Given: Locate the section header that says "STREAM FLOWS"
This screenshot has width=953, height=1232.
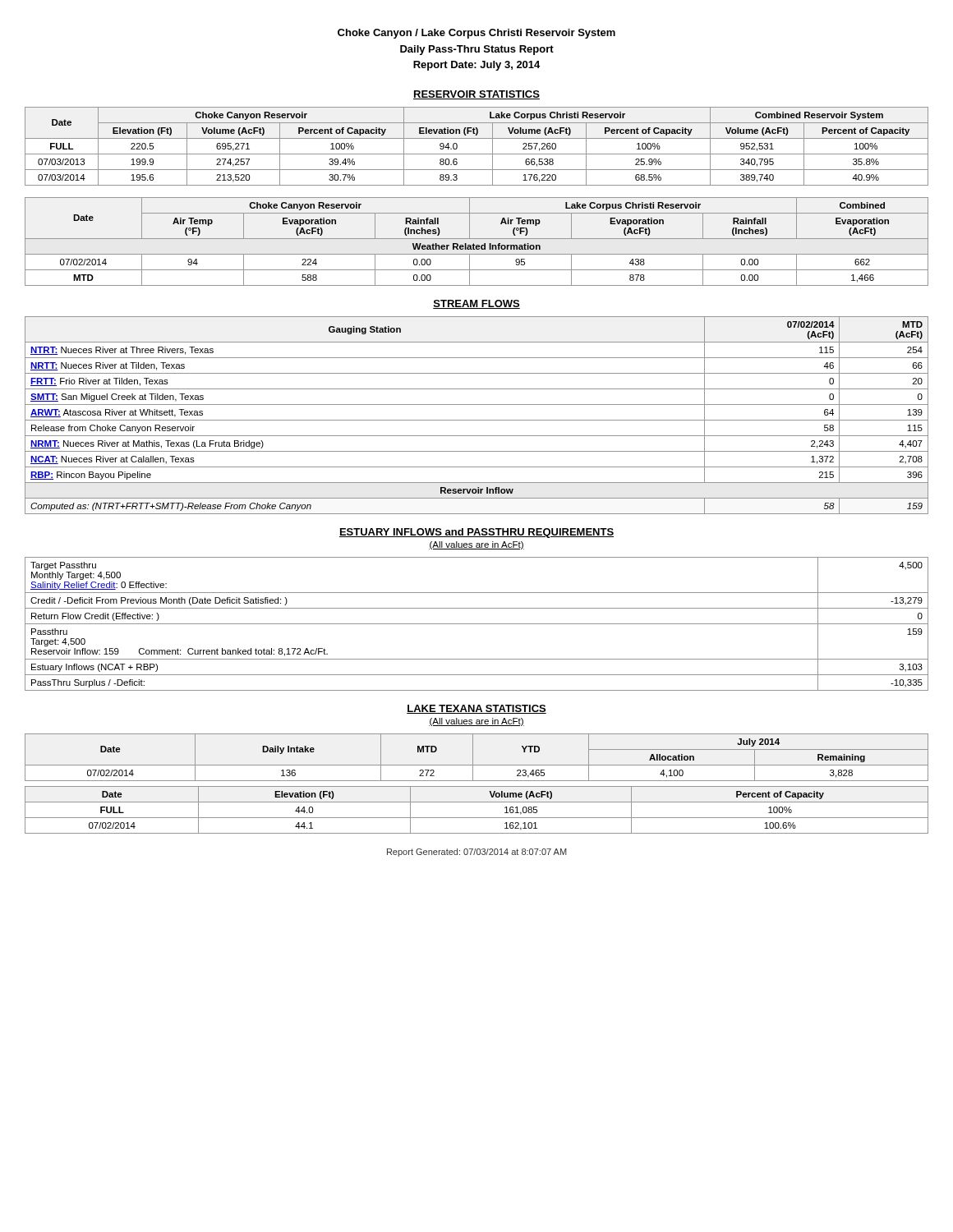Looking at the screenshot, I should [476, 303].
